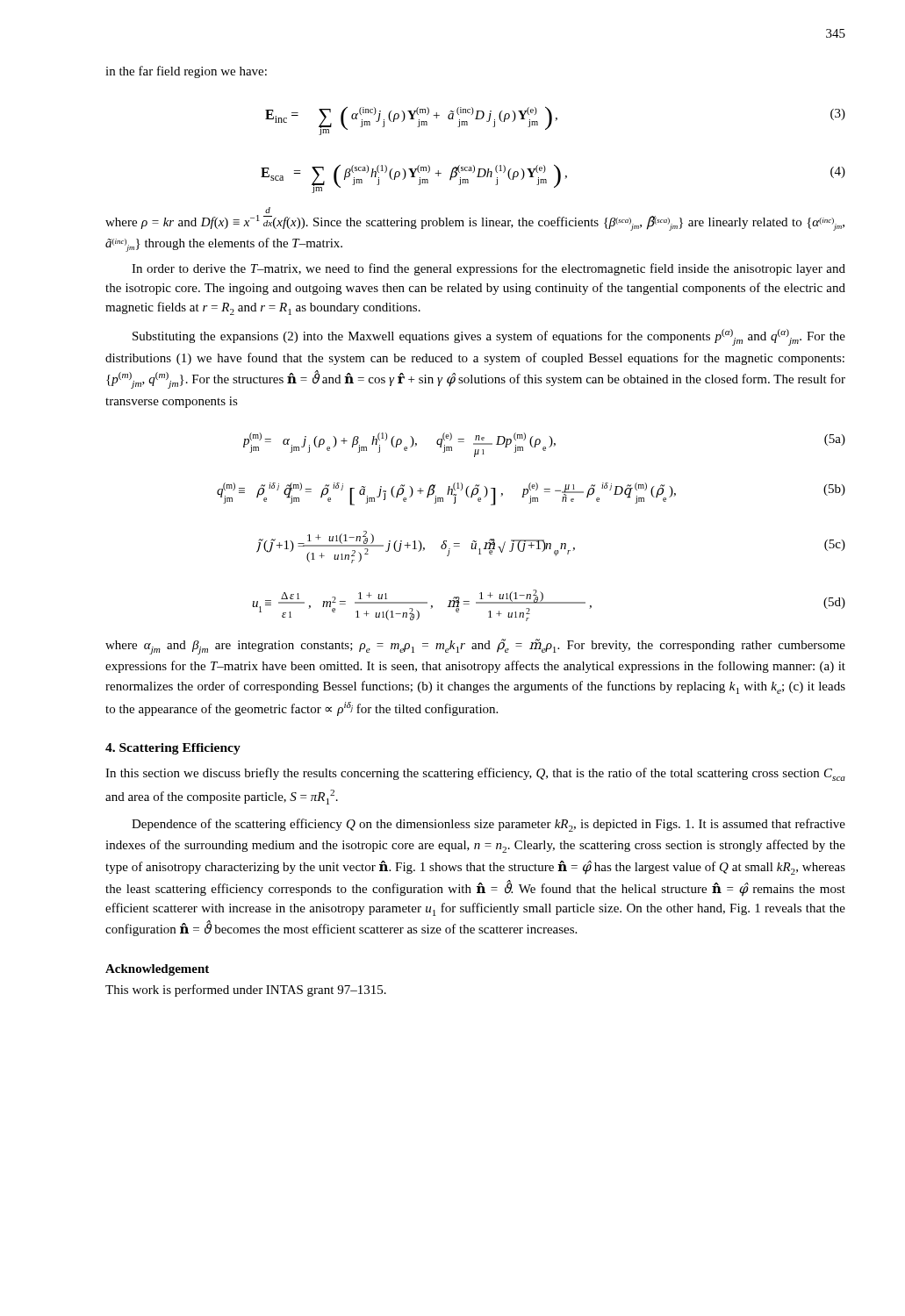Click on the formula that says "u 1 ≡"

(475, 602)
